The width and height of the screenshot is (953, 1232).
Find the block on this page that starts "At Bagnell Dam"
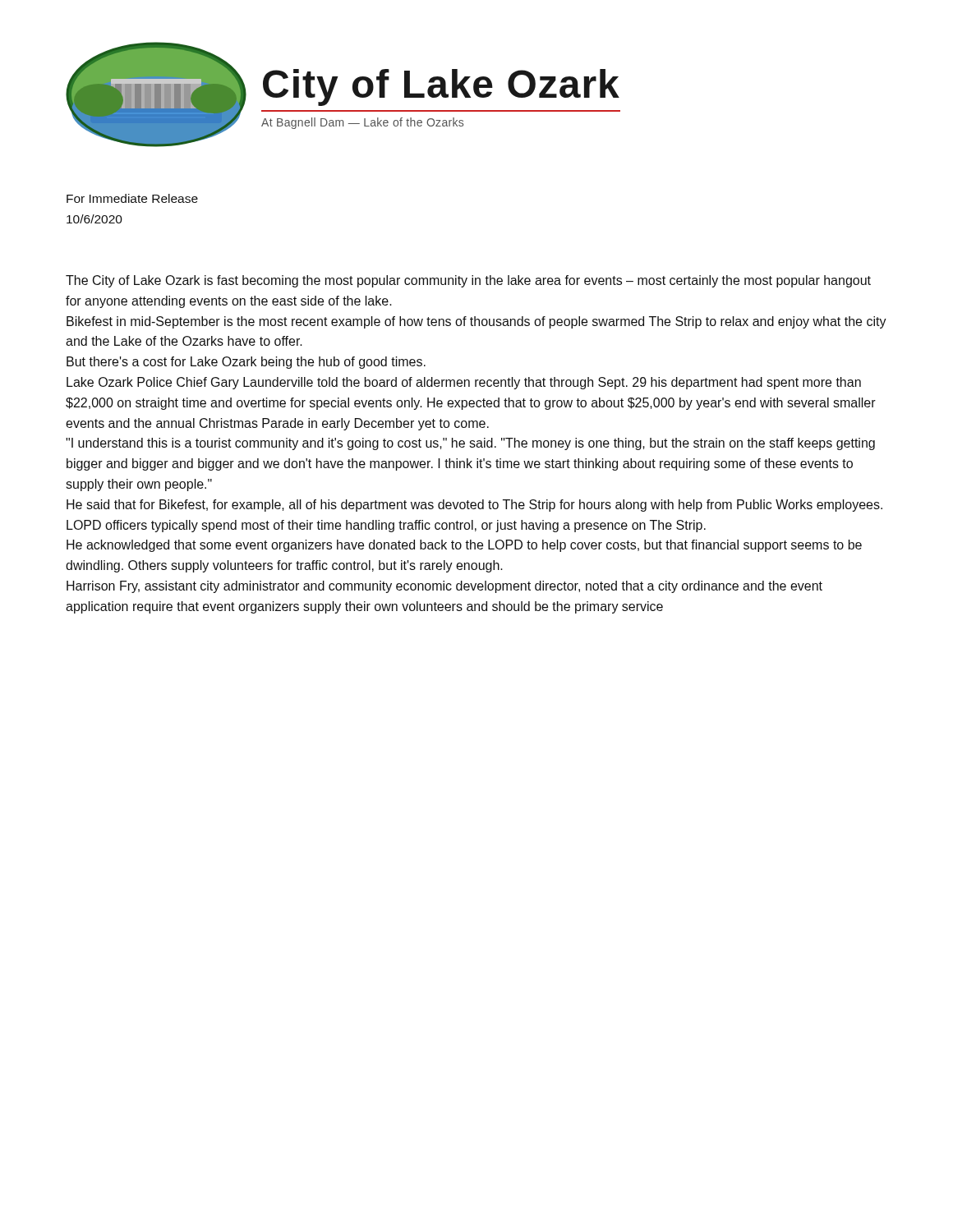point(363,123)
